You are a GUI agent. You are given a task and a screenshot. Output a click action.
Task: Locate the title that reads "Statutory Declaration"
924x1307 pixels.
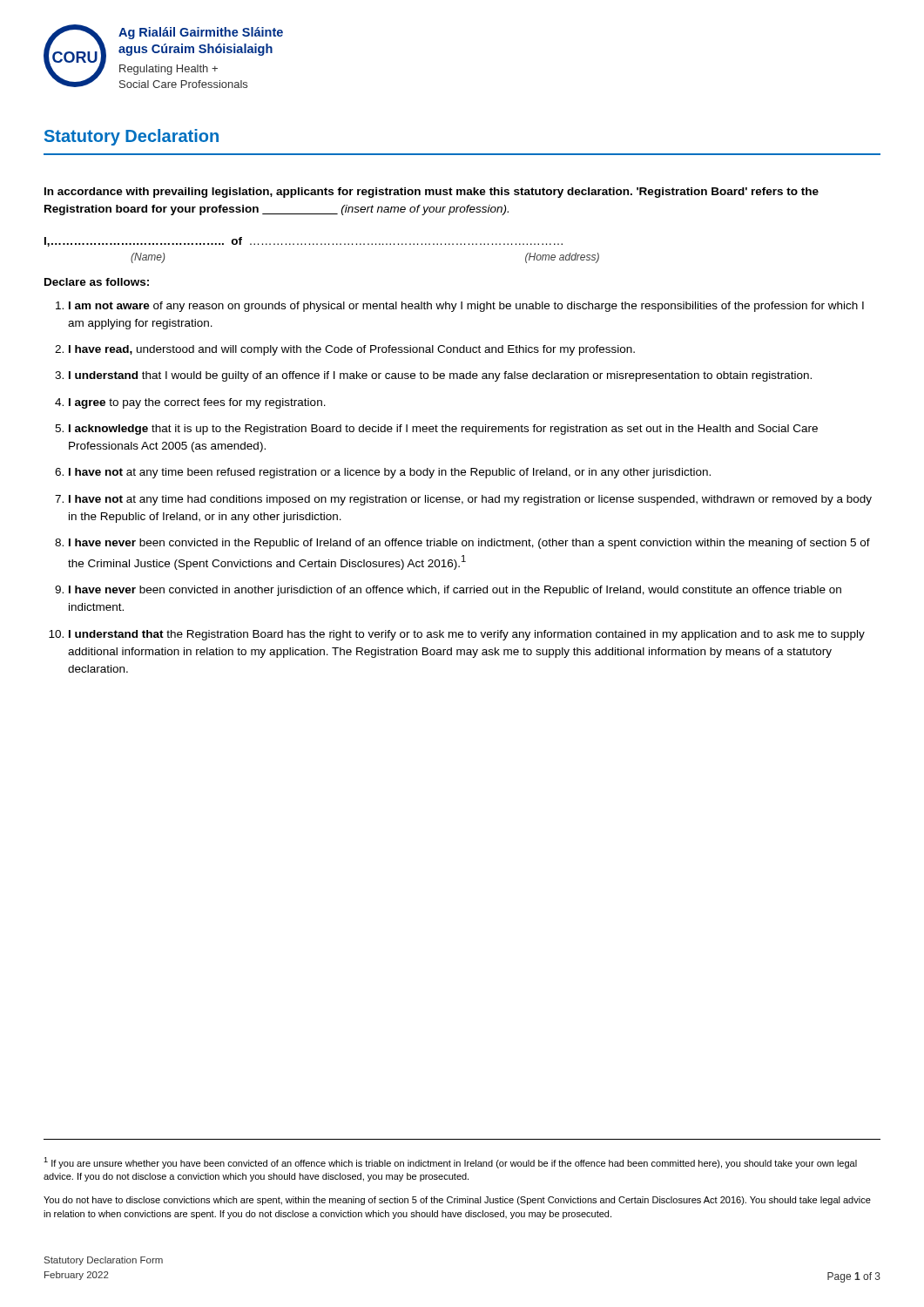(x=132, y=136)
